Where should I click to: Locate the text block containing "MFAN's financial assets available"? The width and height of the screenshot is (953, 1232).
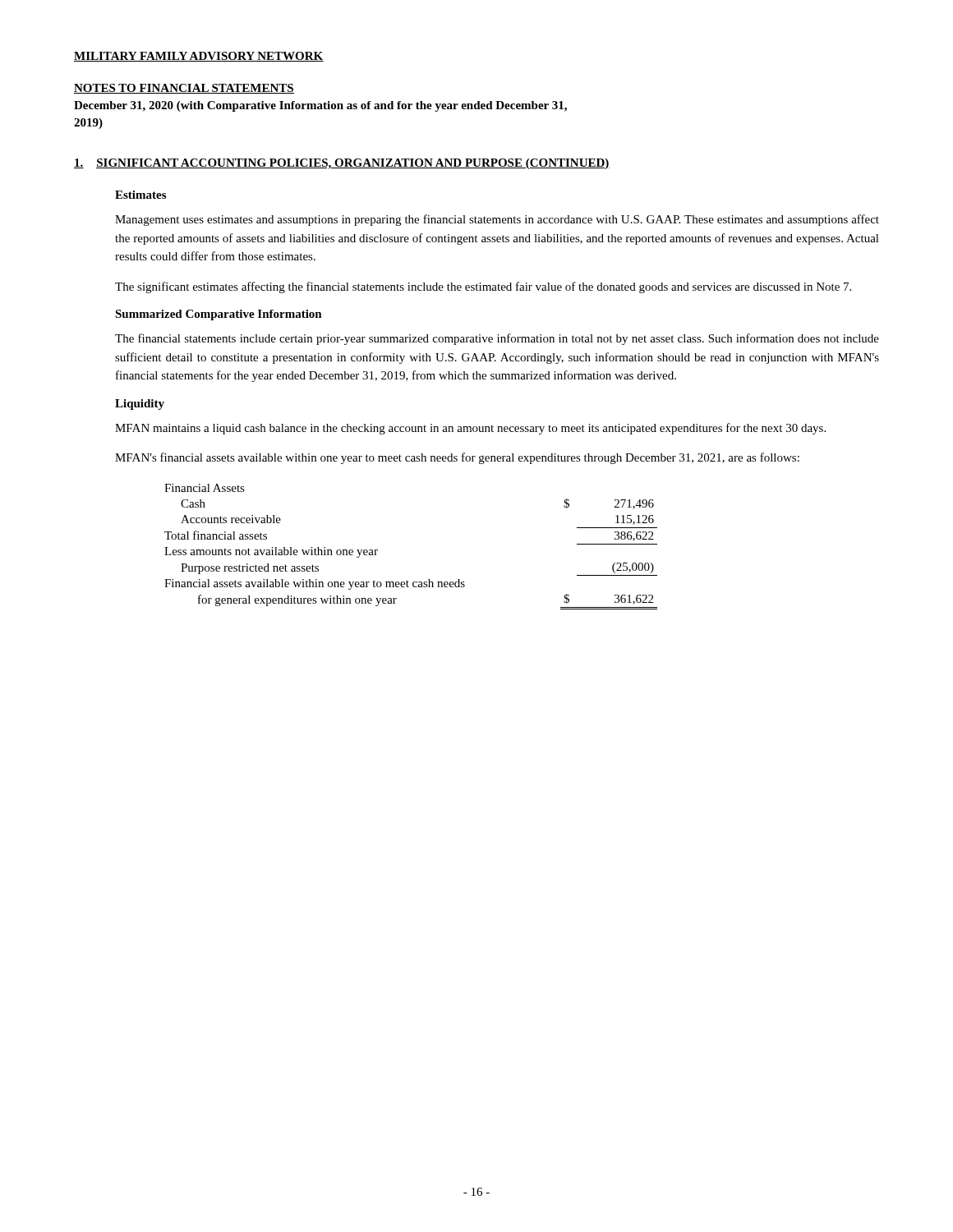coord(458,458)
